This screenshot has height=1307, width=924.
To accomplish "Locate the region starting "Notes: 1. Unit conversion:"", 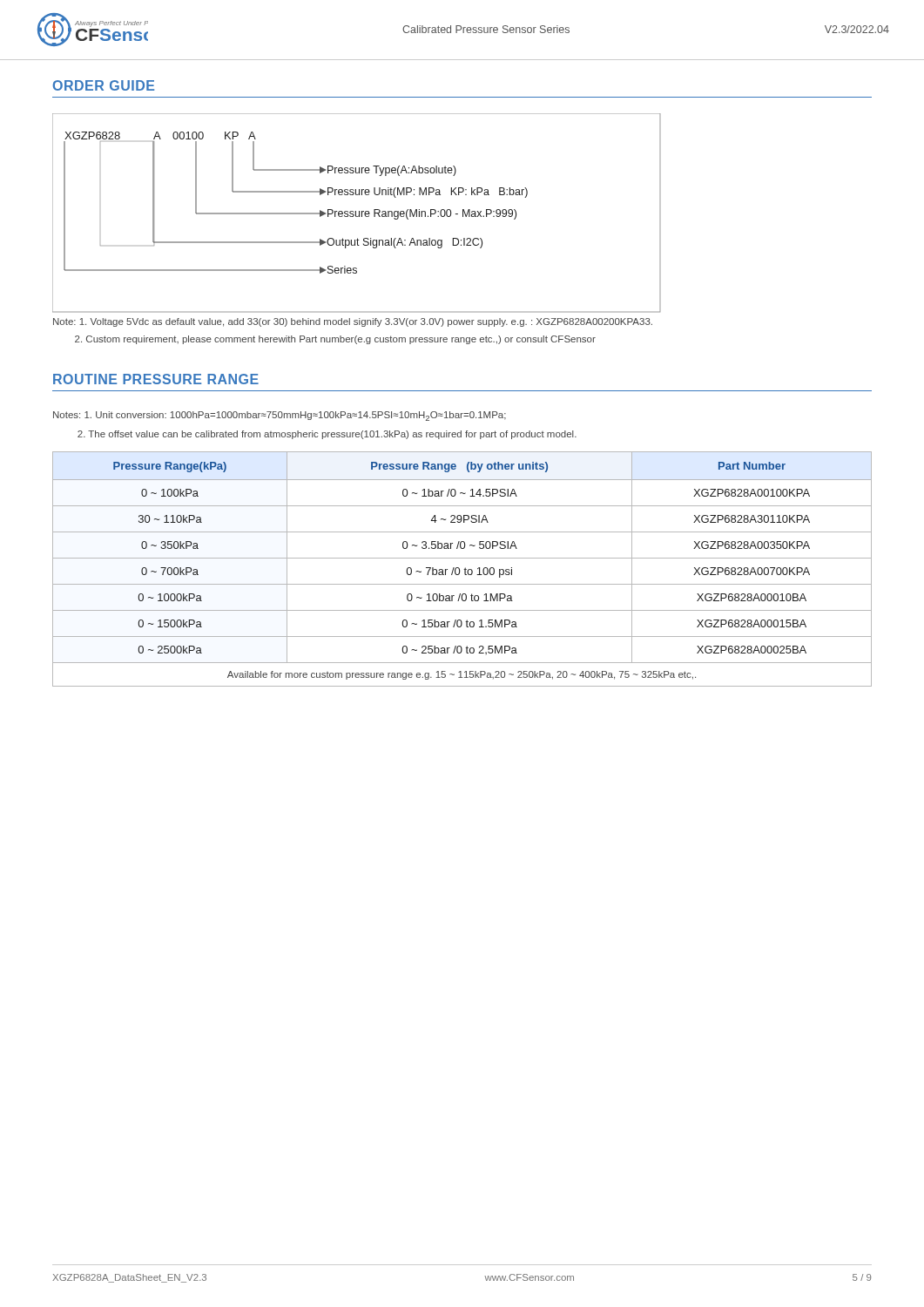I will [315, 424].
